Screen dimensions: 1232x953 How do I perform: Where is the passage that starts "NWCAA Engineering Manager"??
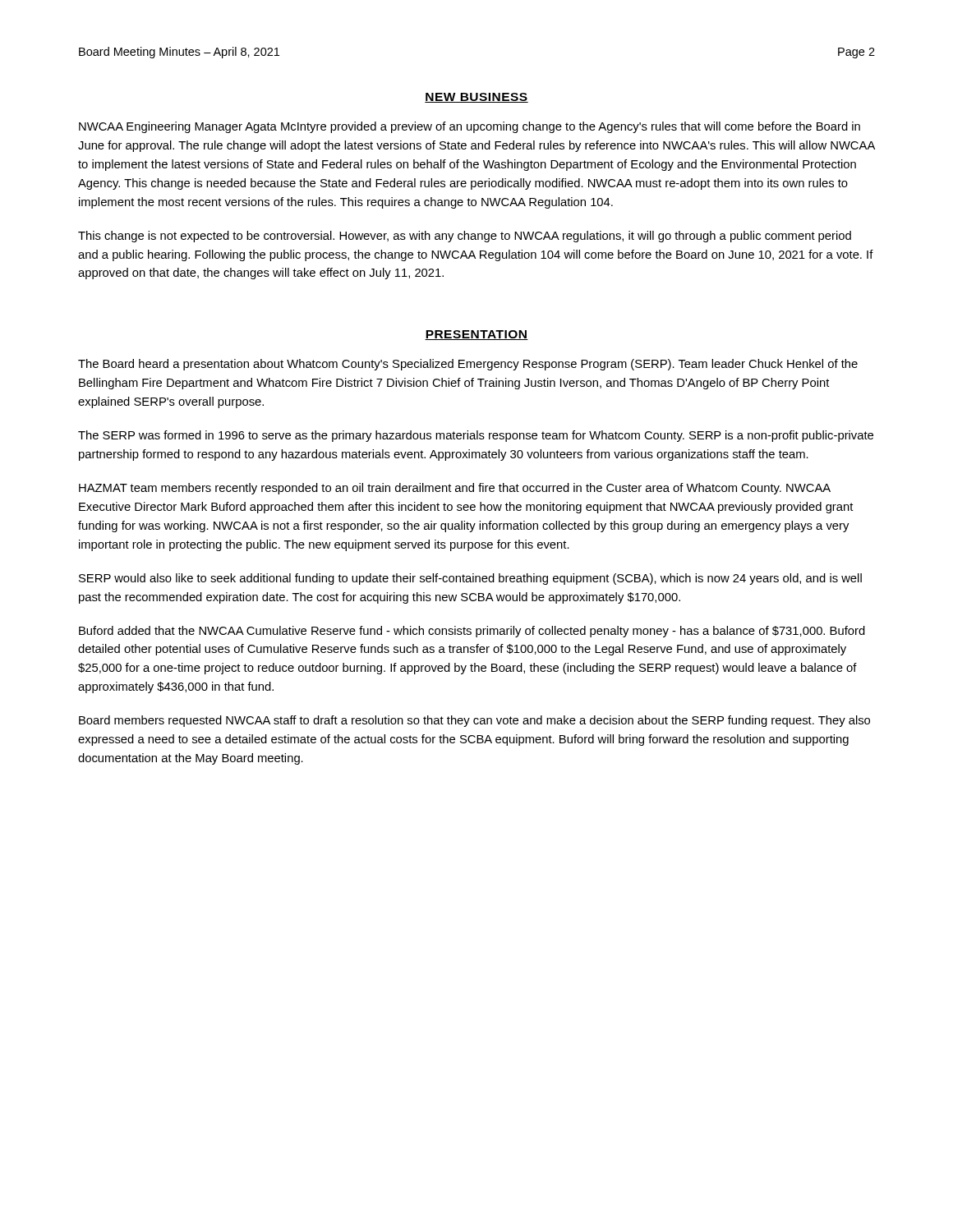(476, 164)
